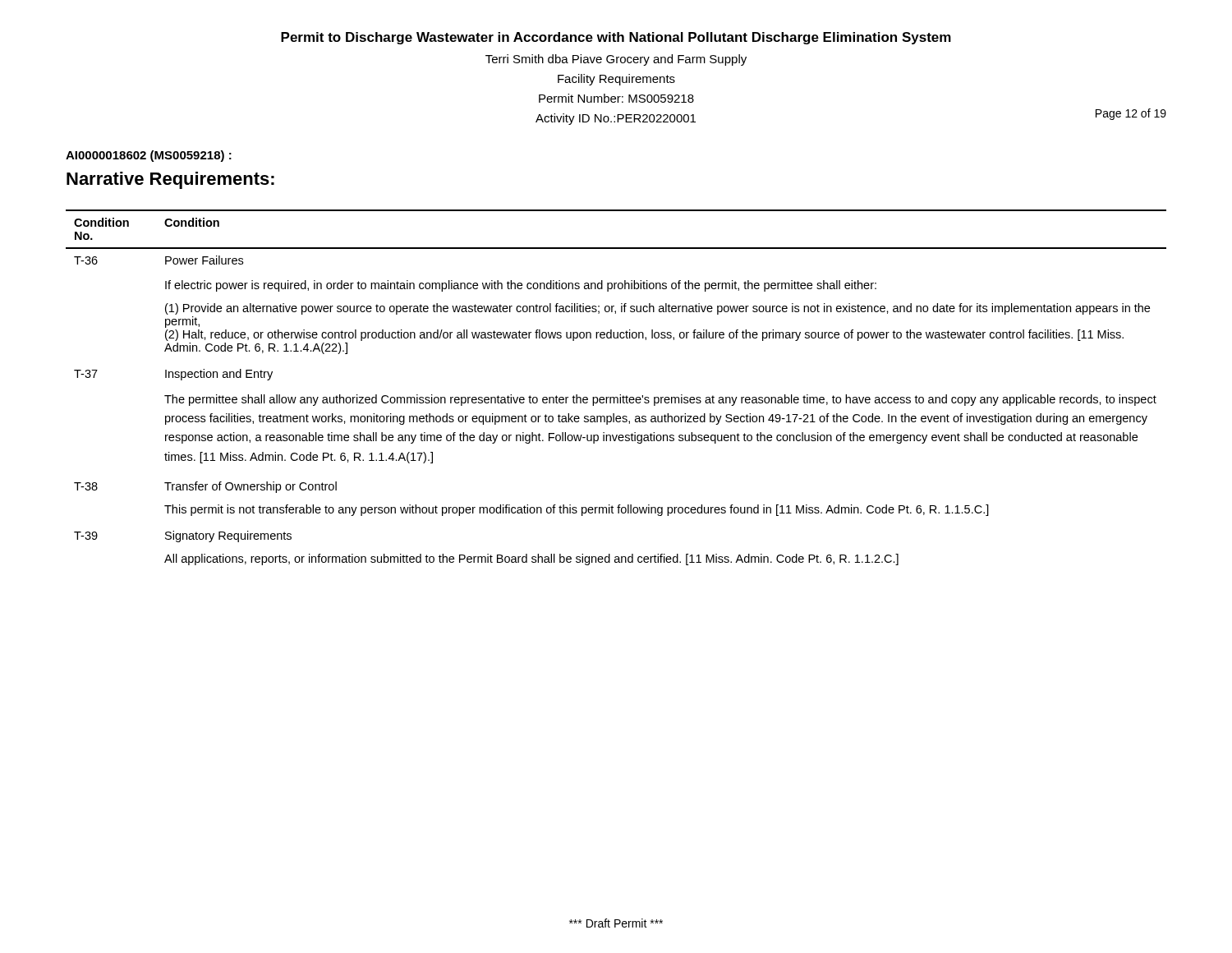1232x953 pixels.
Task: Locate the section header containing "AI0000018602 (MS0059218) :"
Action: [x=149, y=155]
